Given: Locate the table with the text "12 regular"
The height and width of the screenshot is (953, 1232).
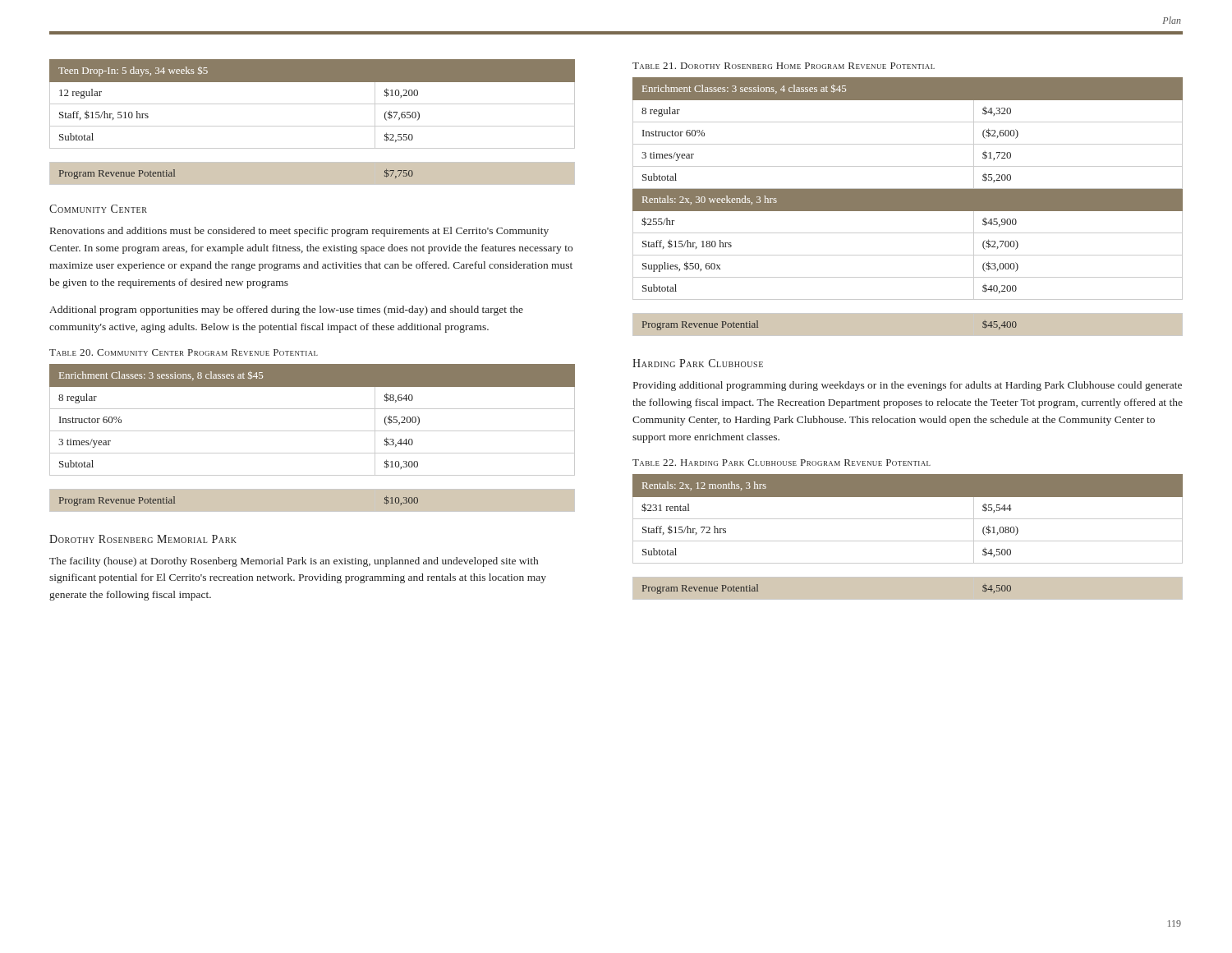Looking at the screenshot, I should (x=312, y=122).
